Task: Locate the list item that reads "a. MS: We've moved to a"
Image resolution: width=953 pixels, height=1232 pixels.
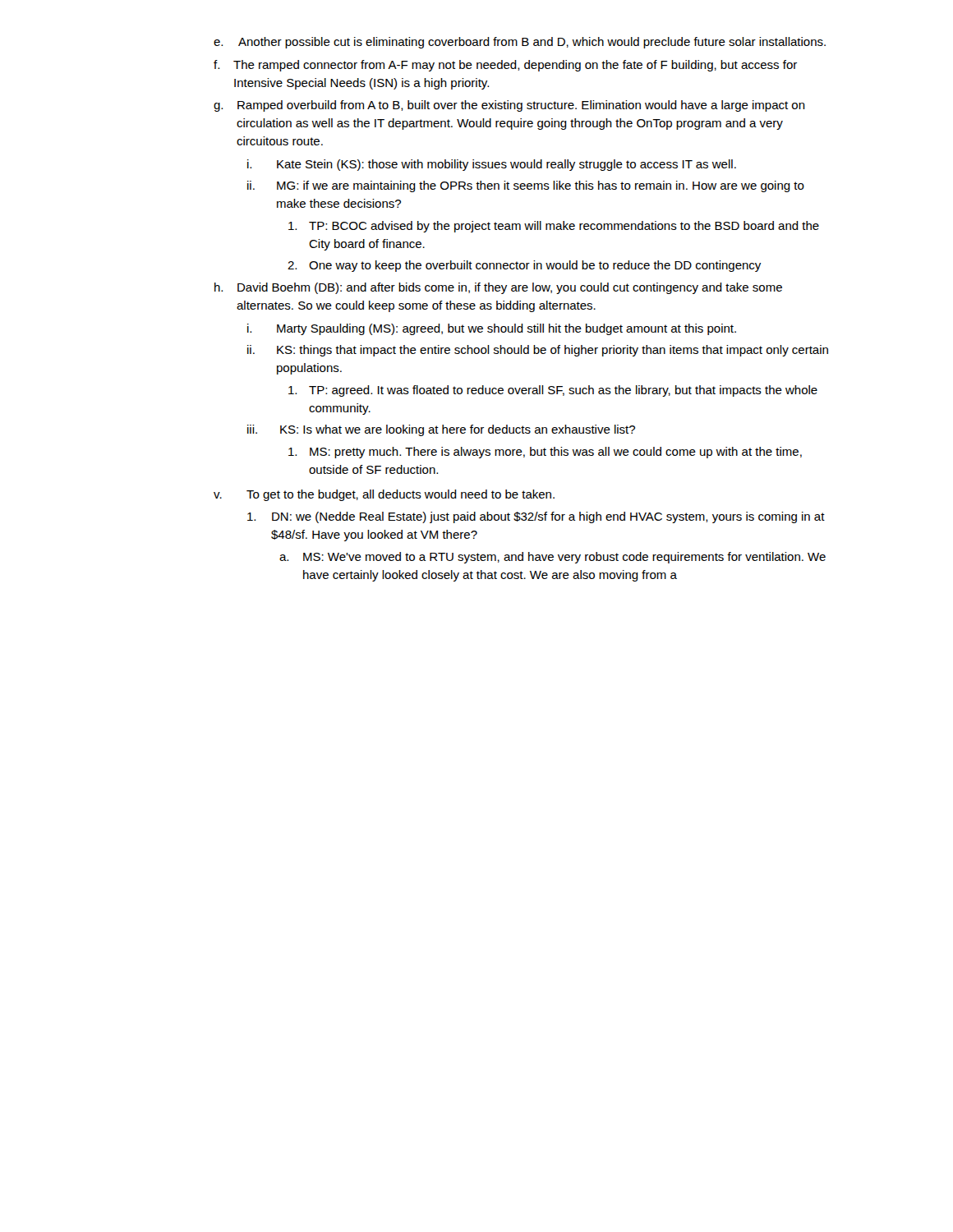Action: click(x=555, y=565)
